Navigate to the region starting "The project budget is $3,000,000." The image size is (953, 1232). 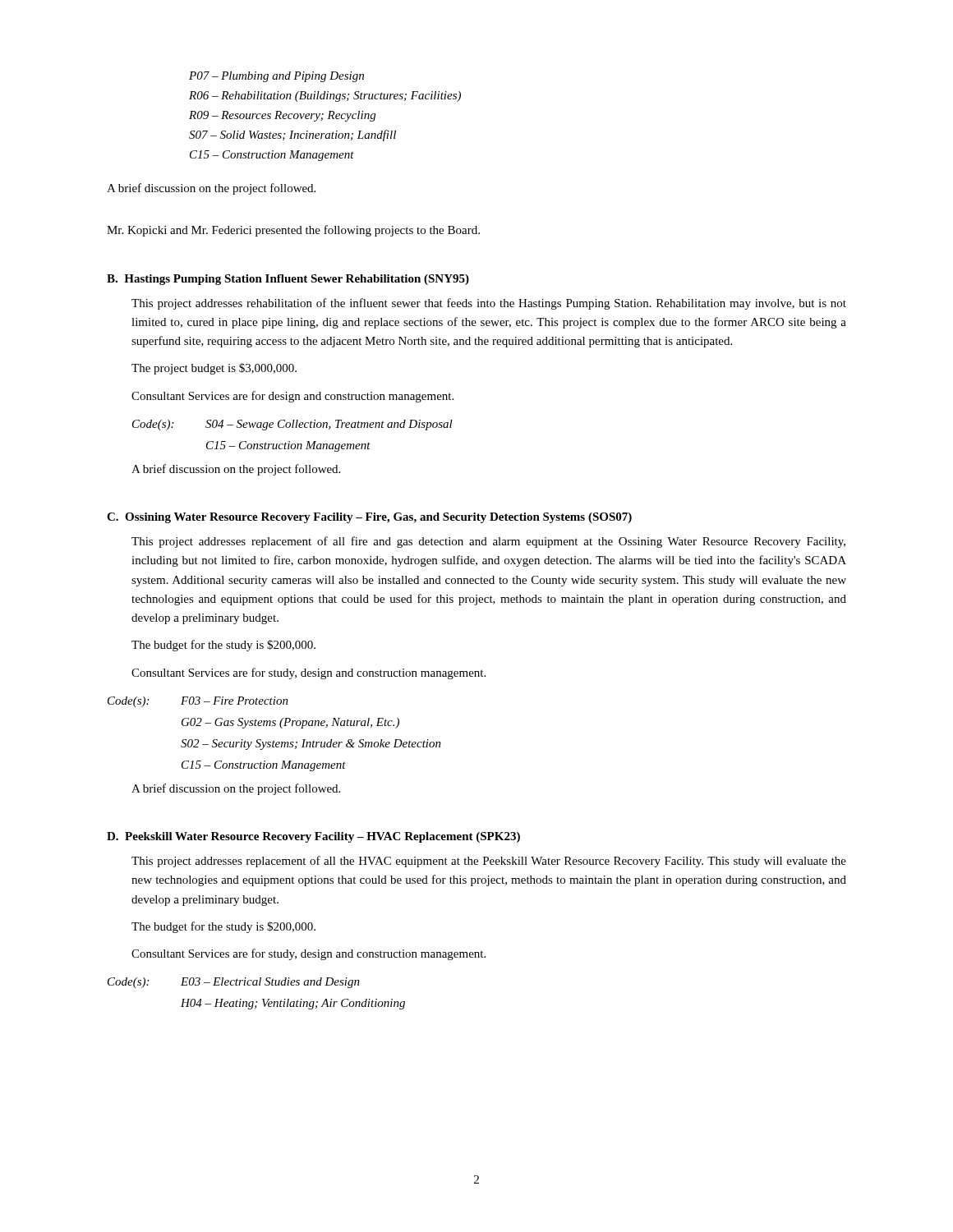click(x=214, y=368)
